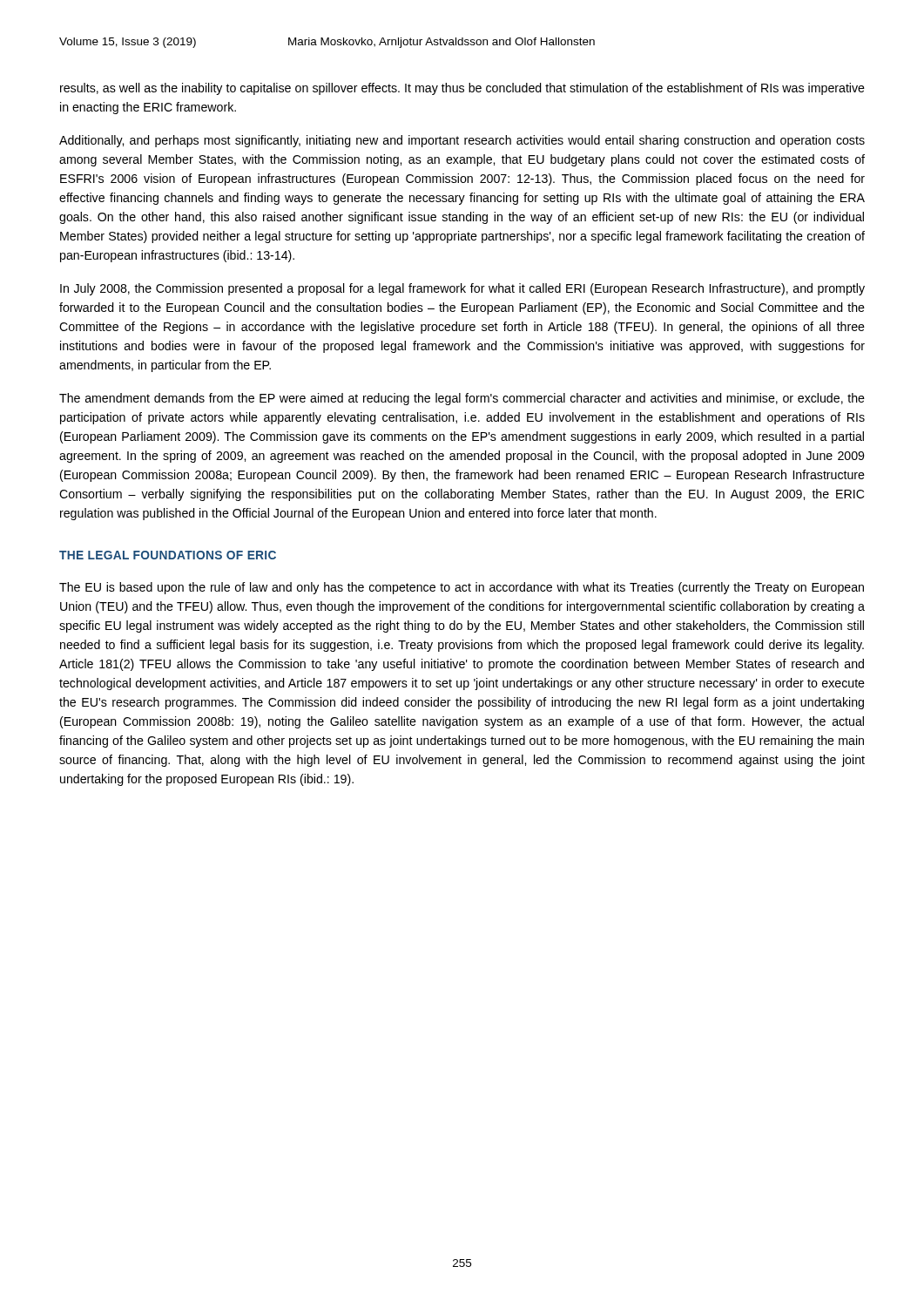Click the passage that begins "Additionally, and perhaps most significantly,"
The image size is (924, 1307).
tap(462, 198)
